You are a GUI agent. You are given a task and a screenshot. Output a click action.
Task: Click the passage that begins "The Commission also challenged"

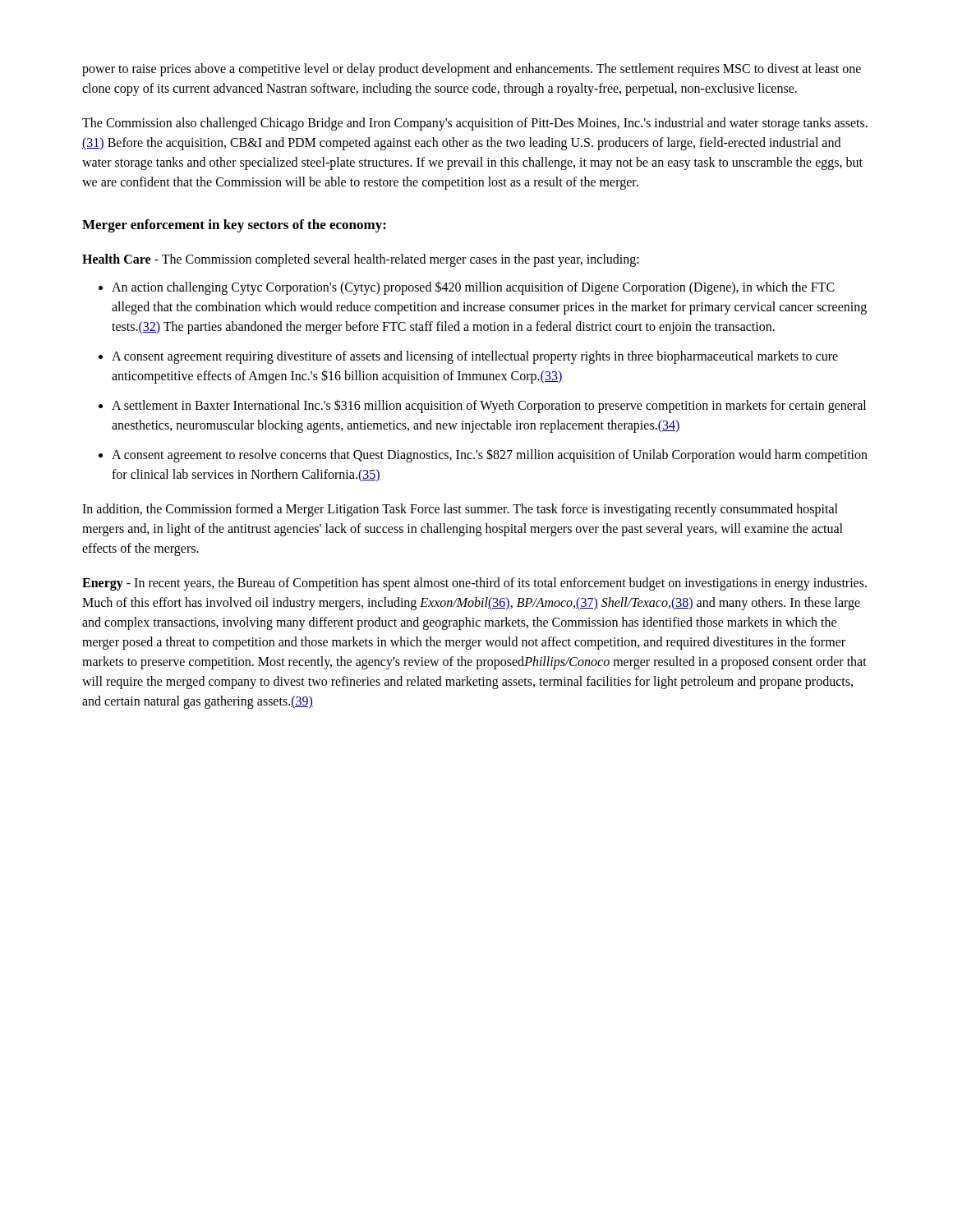click(x=475, y=152)
